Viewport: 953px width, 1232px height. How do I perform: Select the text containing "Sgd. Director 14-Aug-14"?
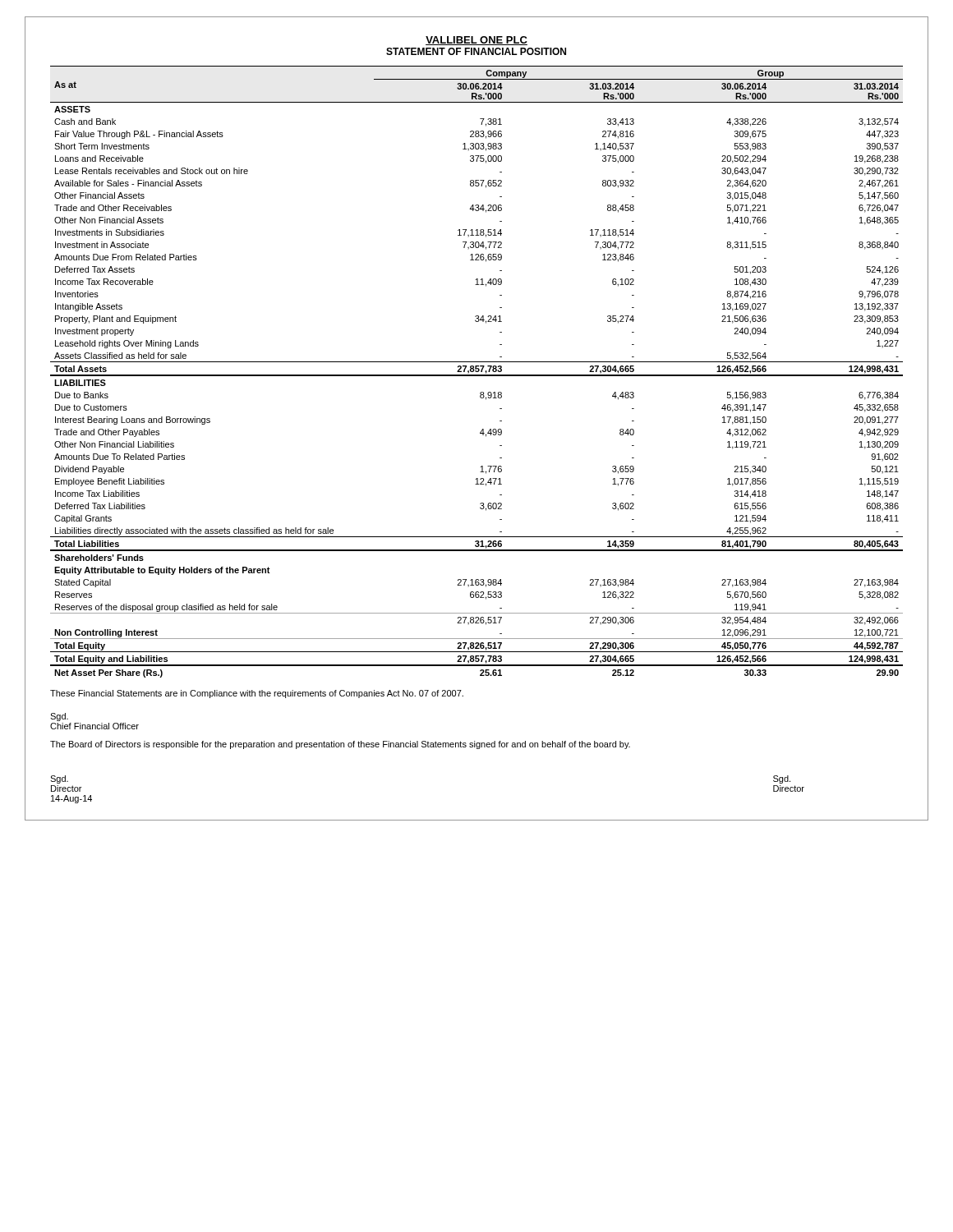(71, 788)
